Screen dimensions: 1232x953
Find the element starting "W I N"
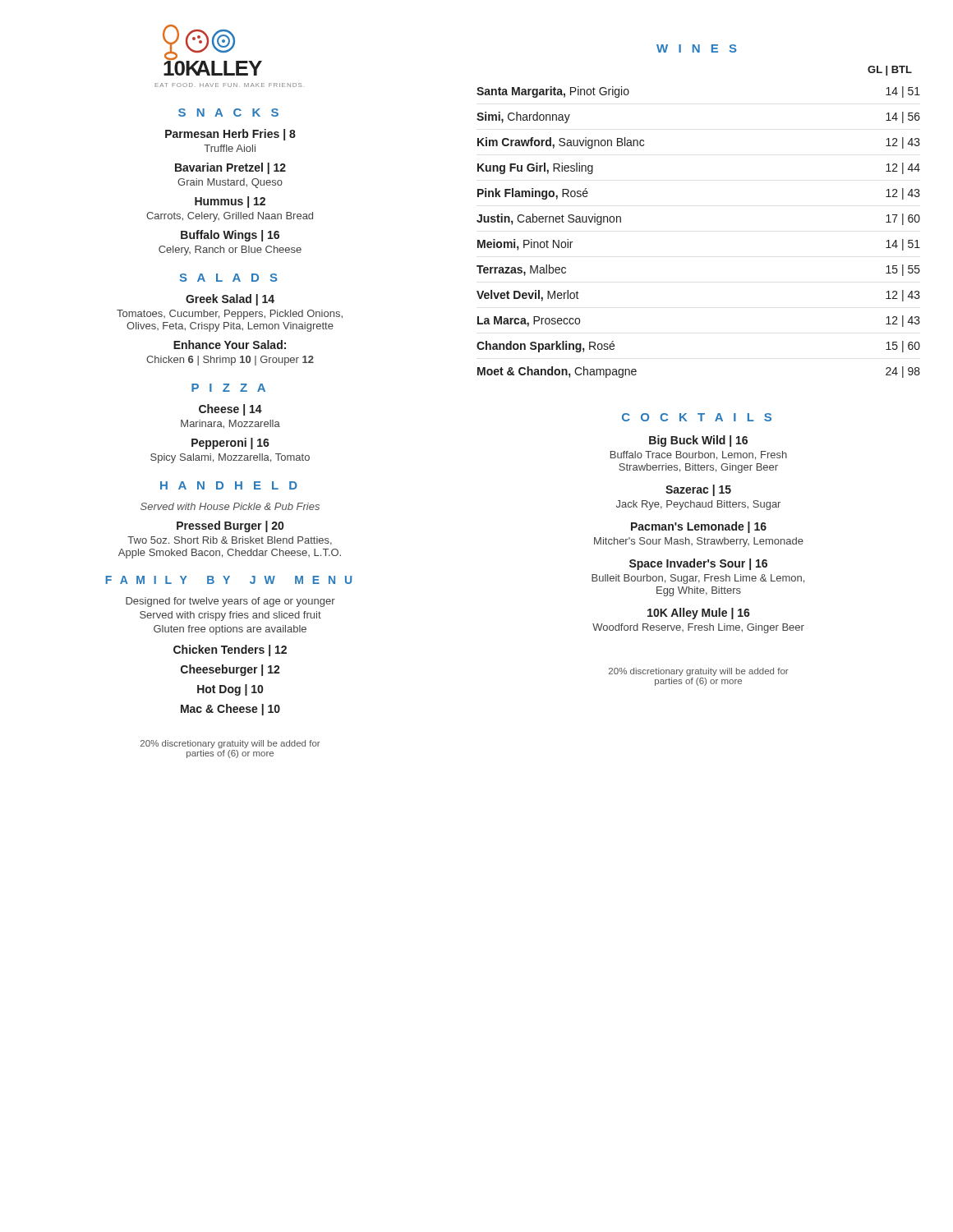click(x=698, y=48)
